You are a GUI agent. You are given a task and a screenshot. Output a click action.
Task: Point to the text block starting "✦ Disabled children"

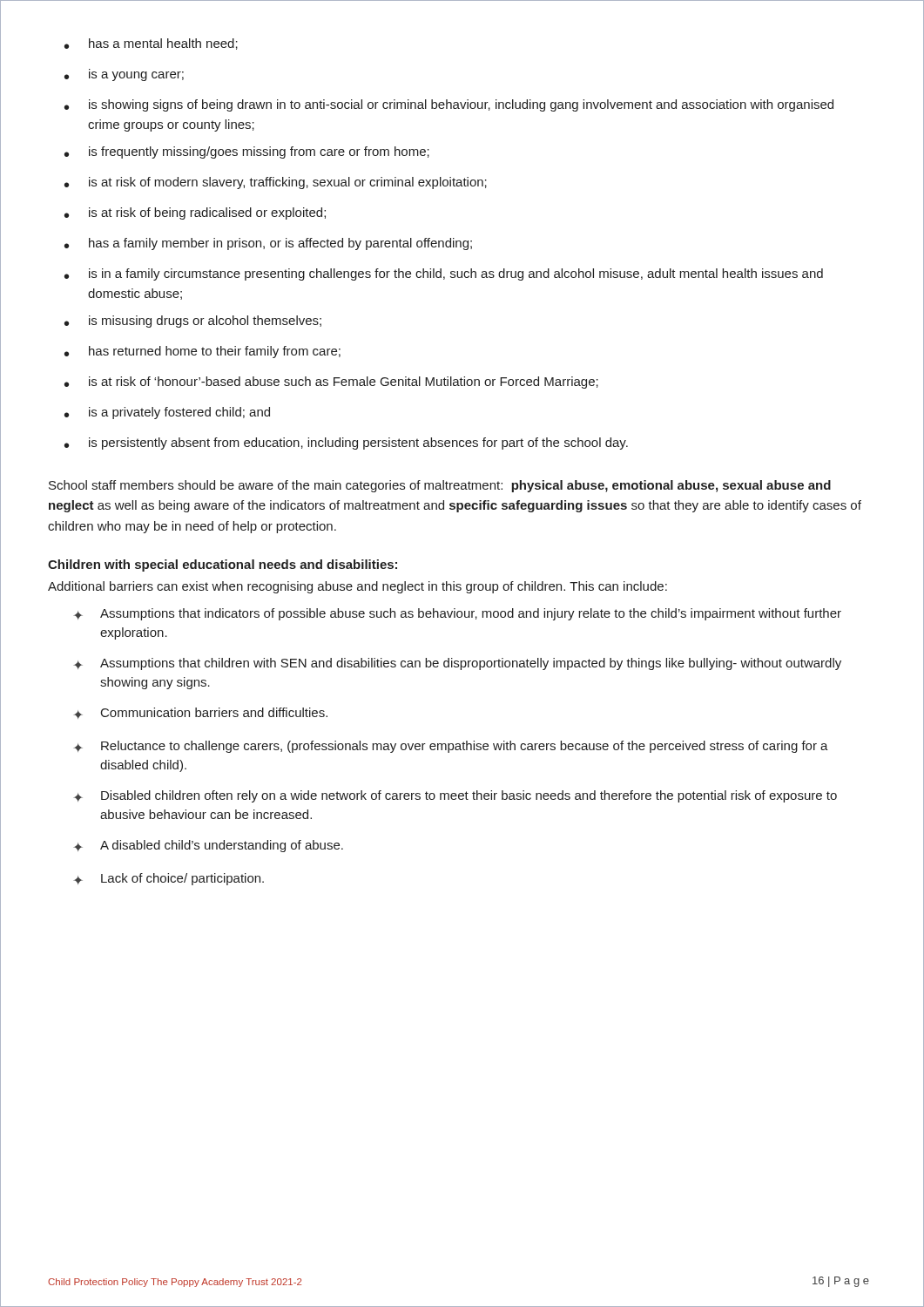click(471, 805)
